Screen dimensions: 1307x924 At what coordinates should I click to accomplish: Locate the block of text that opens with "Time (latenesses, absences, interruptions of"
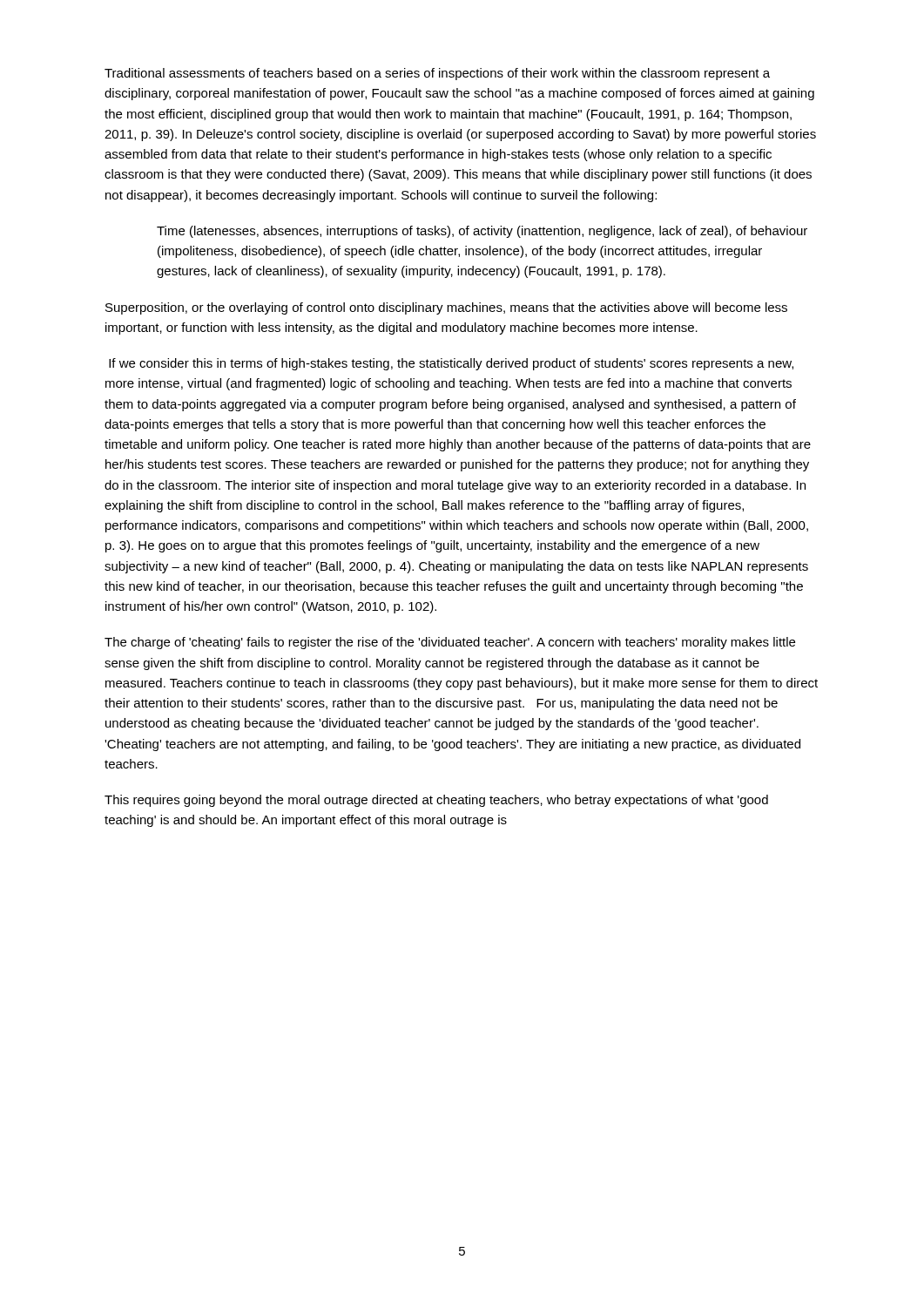tap(482, 250)
